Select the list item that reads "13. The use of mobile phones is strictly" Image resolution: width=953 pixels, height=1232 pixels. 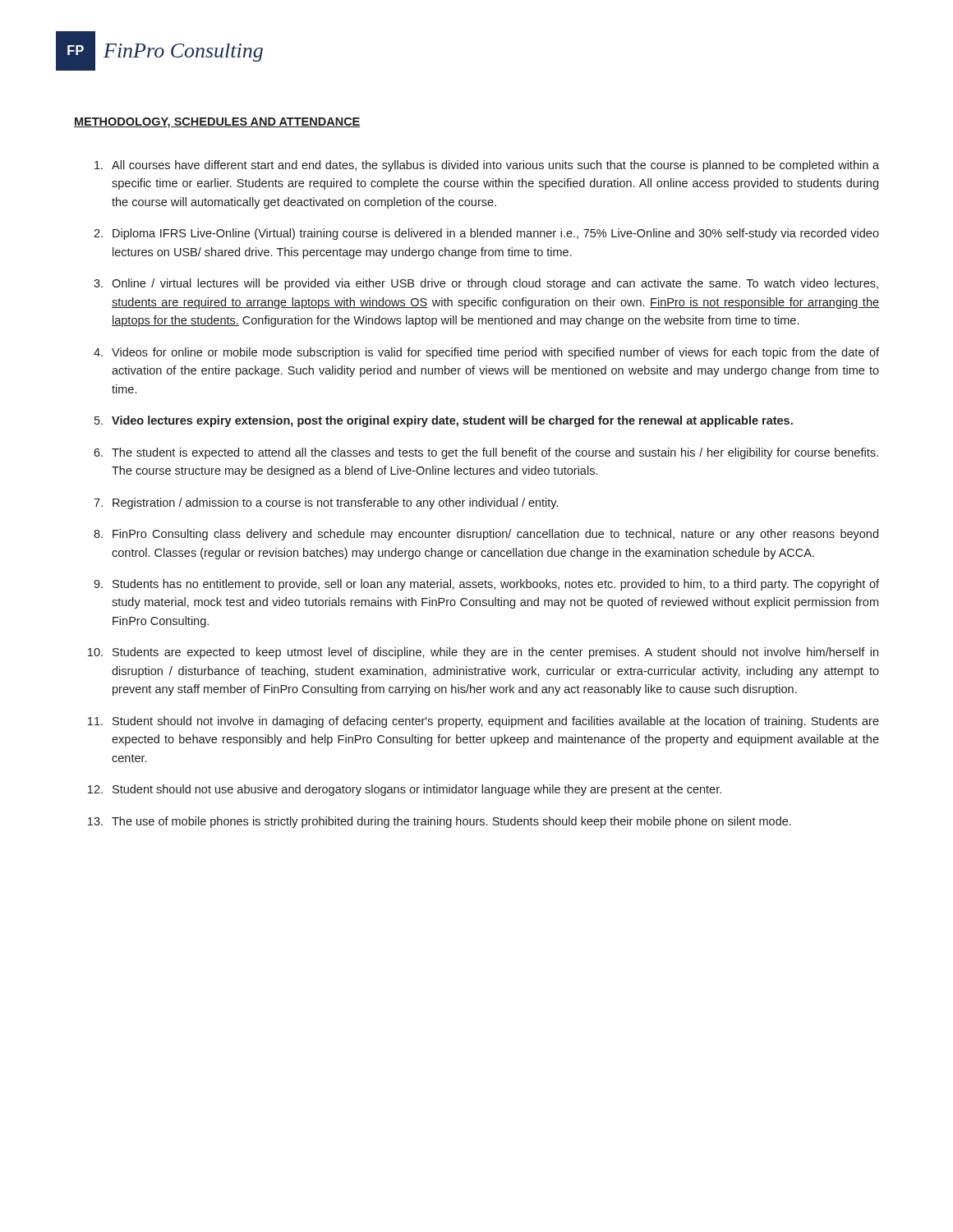point(476,821)
